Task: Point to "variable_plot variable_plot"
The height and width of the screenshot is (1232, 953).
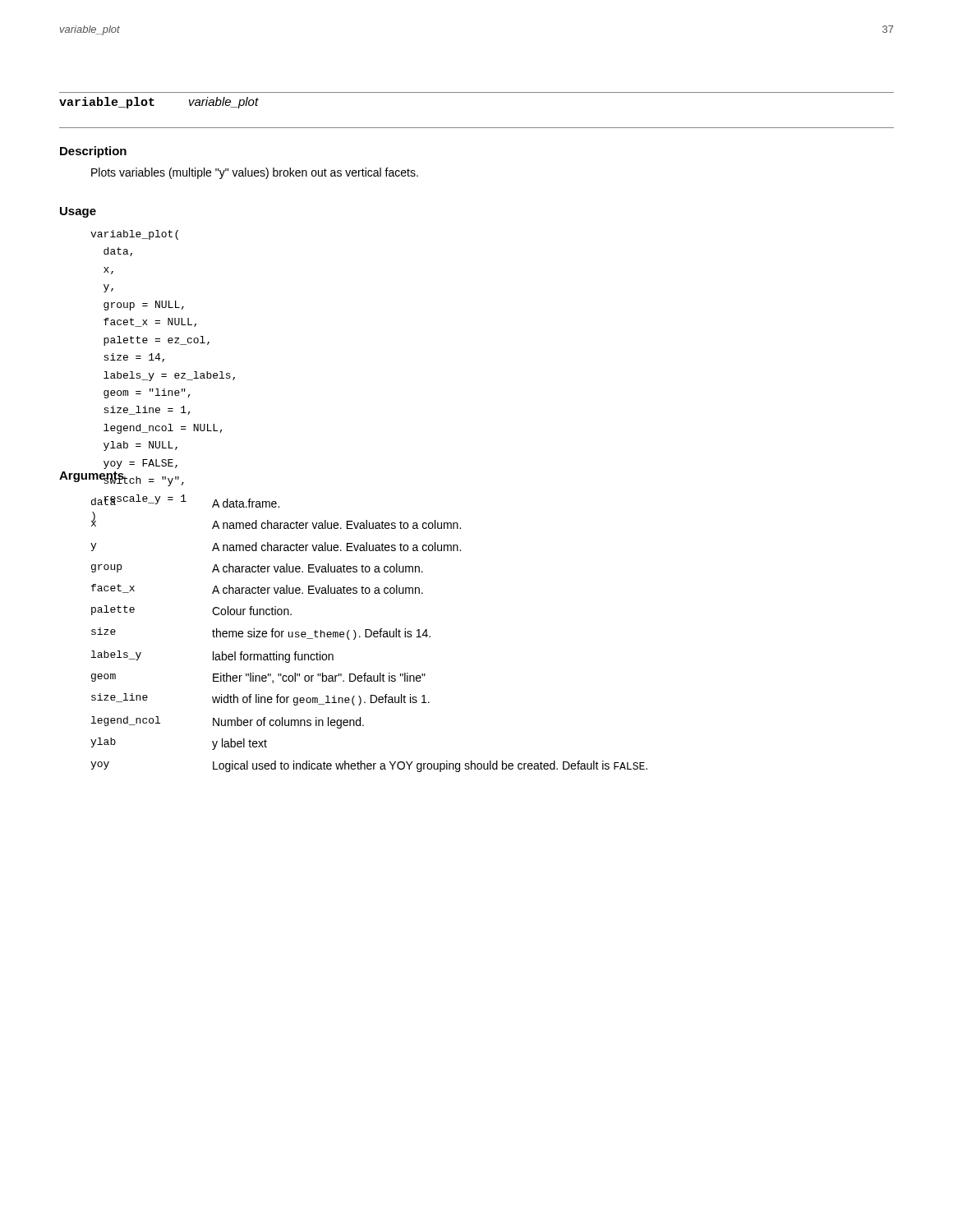Action: [x=159, y=102]
